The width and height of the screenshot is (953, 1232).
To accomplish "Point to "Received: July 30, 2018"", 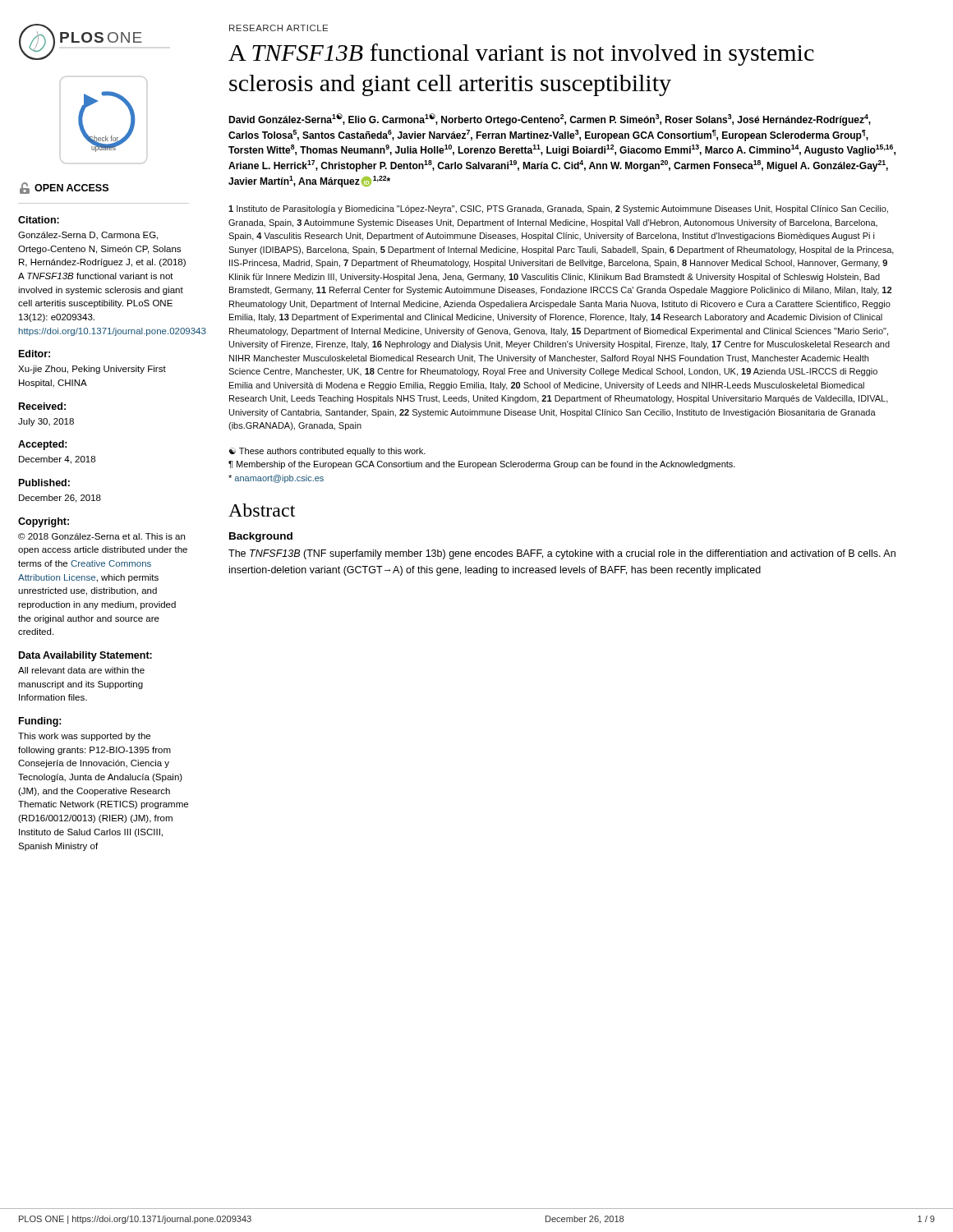I will coord(42,406).
